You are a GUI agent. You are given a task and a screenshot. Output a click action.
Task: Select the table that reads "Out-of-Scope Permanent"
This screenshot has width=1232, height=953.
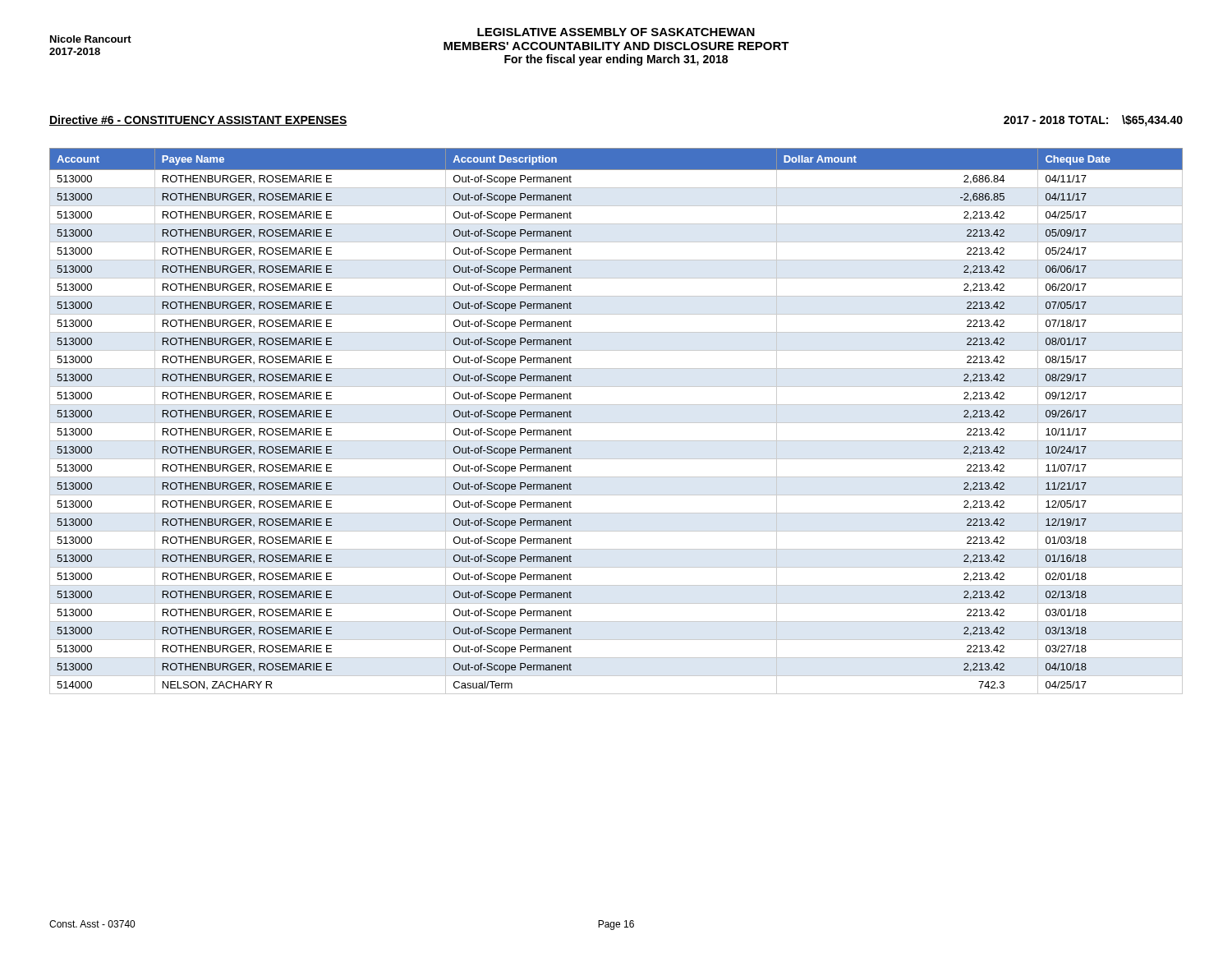click(616, 421)
